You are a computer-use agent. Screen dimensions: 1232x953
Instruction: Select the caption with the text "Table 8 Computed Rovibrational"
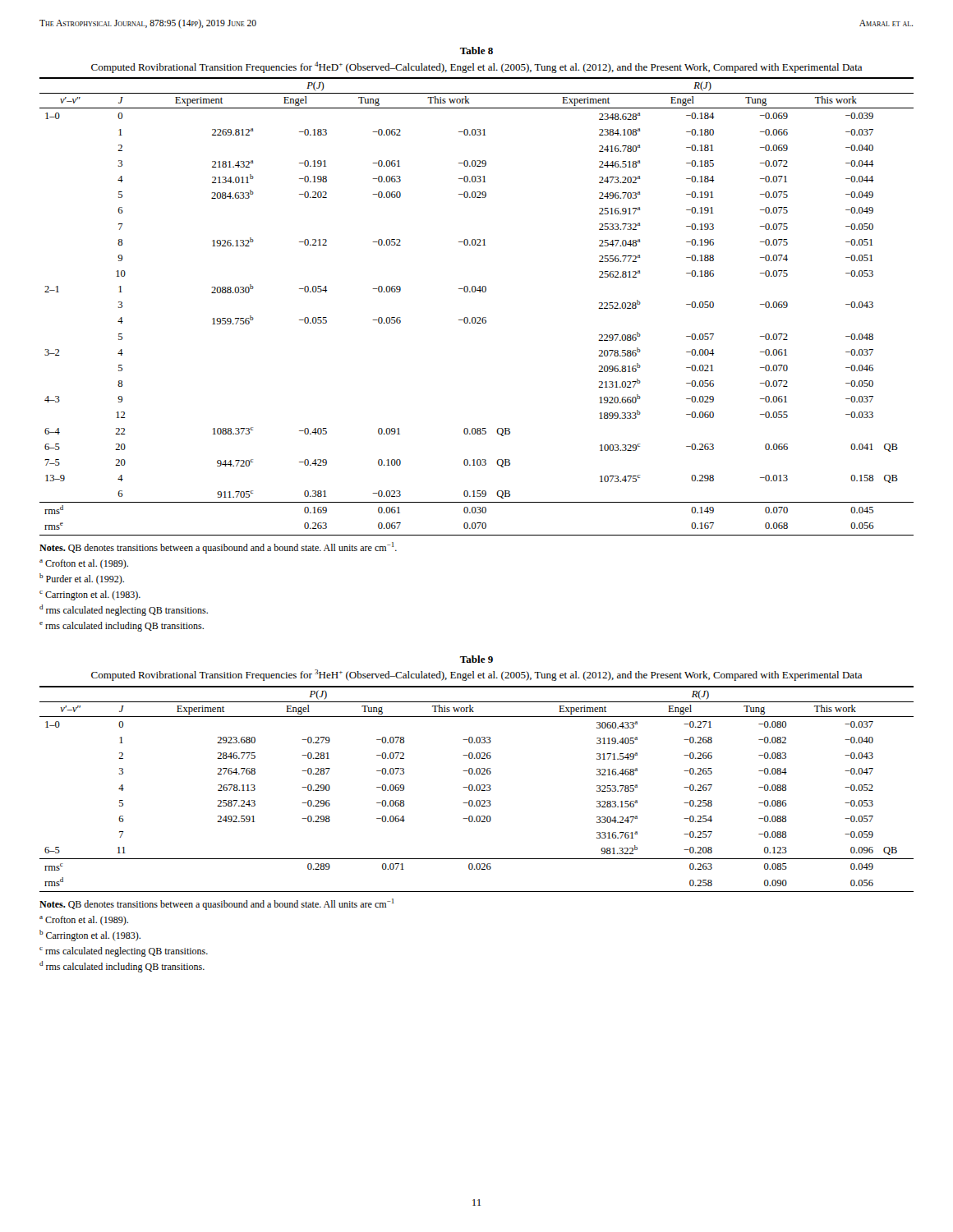(x=476, y=59)
